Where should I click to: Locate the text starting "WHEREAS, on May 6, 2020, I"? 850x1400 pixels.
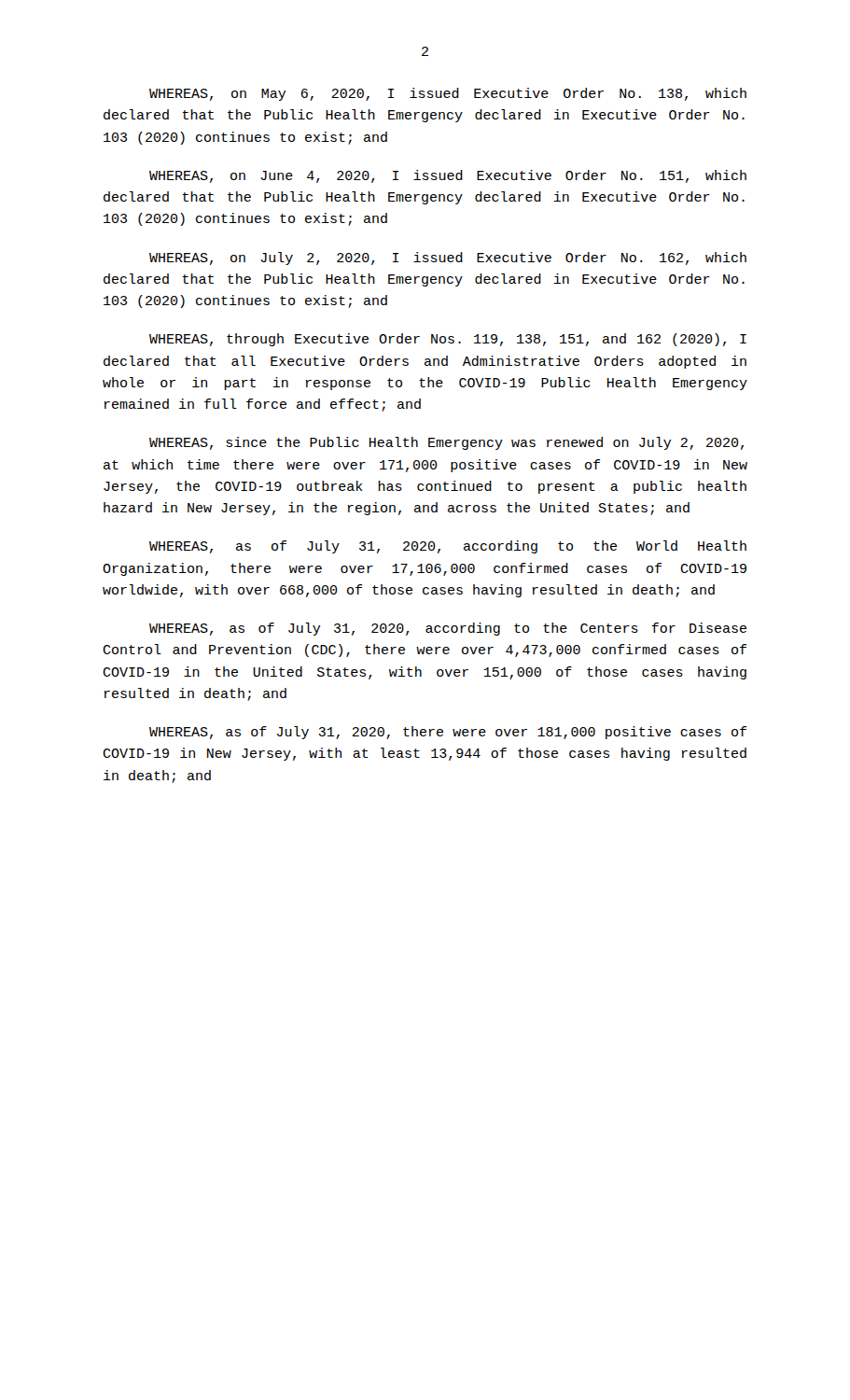point(425,116)
